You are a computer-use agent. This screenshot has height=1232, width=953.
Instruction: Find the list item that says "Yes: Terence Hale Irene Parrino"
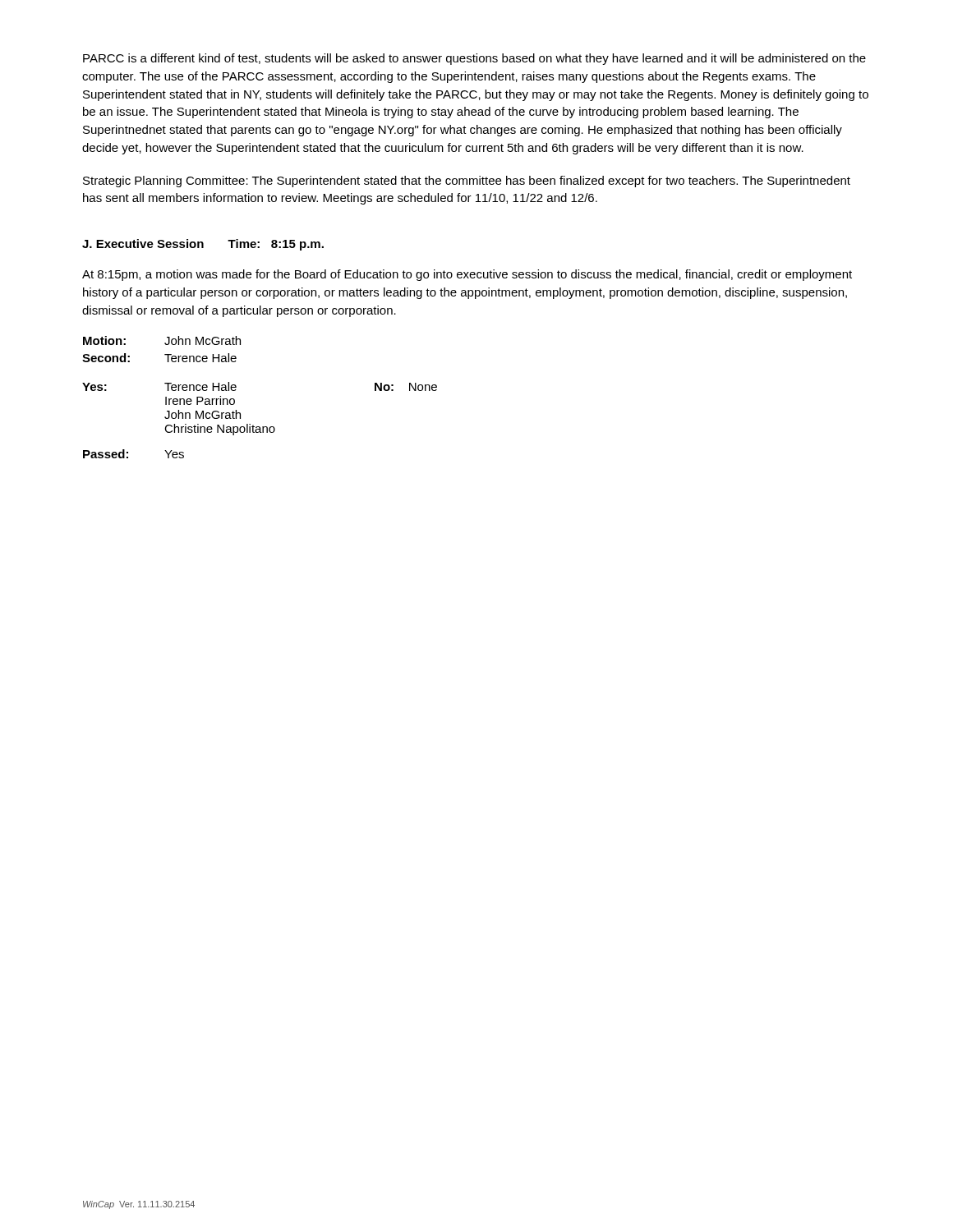pos(88,386)
